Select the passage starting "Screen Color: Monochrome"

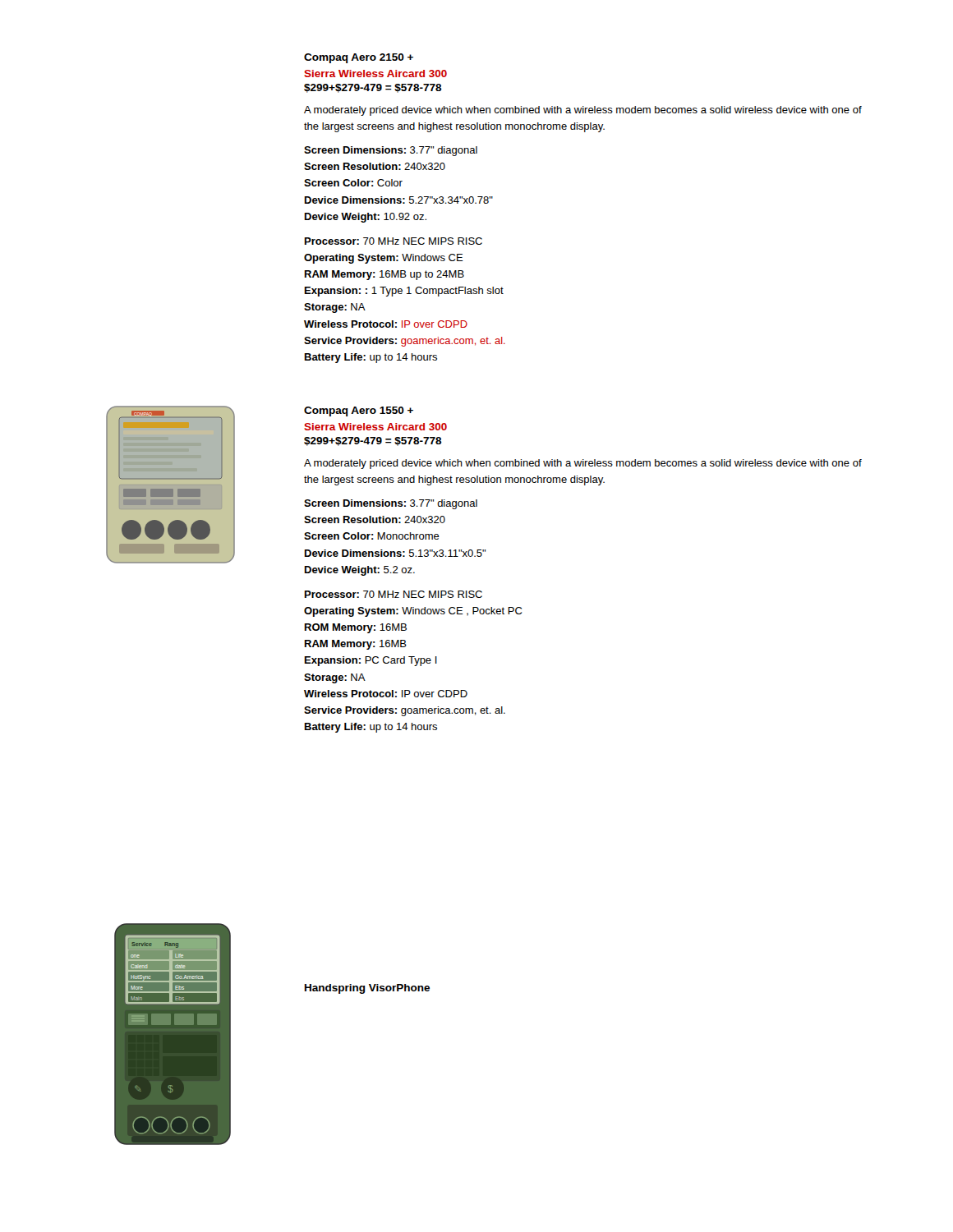(372, 536)
